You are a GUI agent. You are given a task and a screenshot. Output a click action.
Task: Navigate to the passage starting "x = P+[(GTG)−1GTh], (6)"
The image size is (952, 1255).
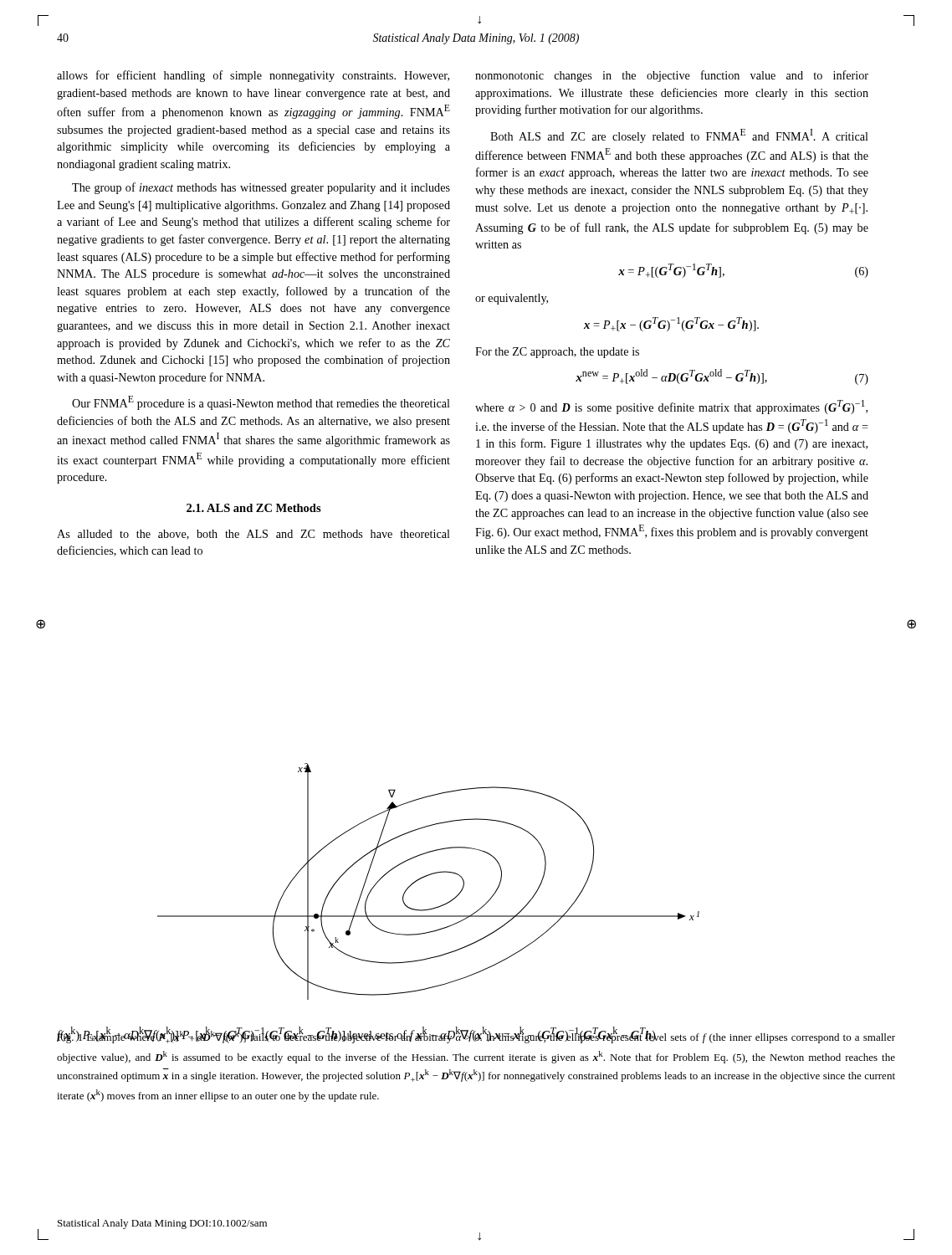tap(675, 271)
